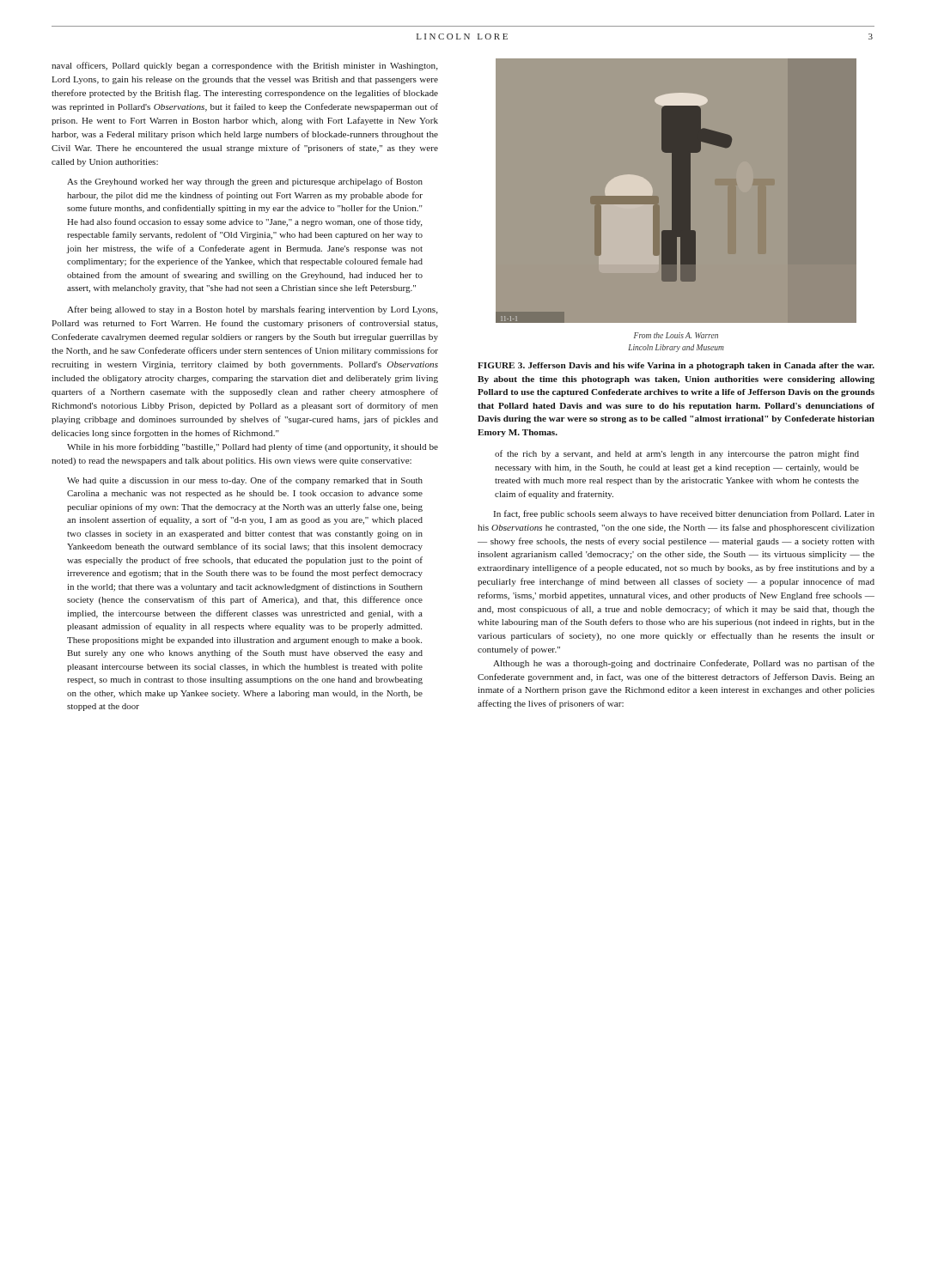Select the photo

[x=676, y=192]
